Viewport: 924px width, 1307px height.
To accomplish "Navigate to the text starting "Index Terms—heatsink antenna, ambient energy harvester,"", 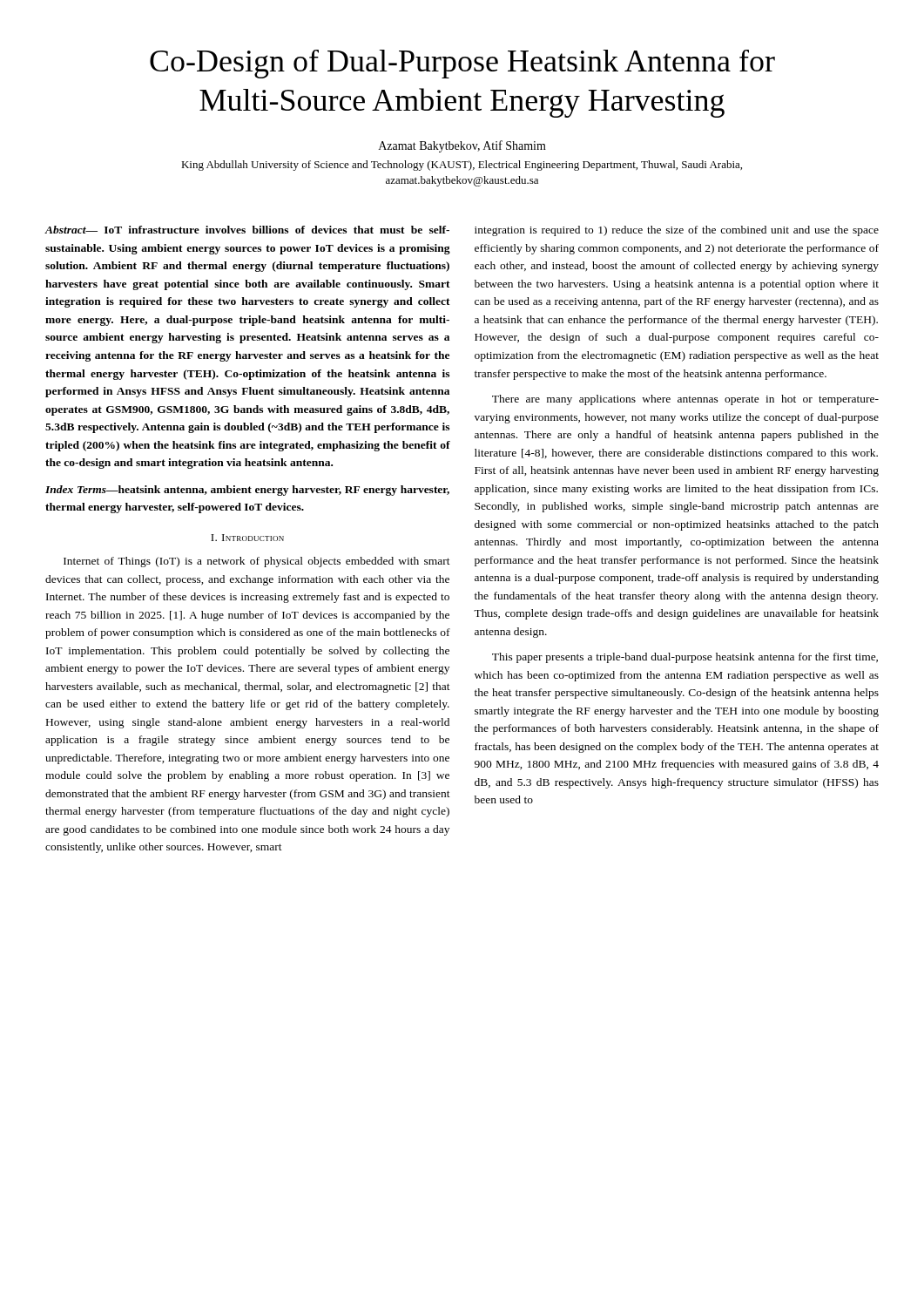I will pos(248,498).
